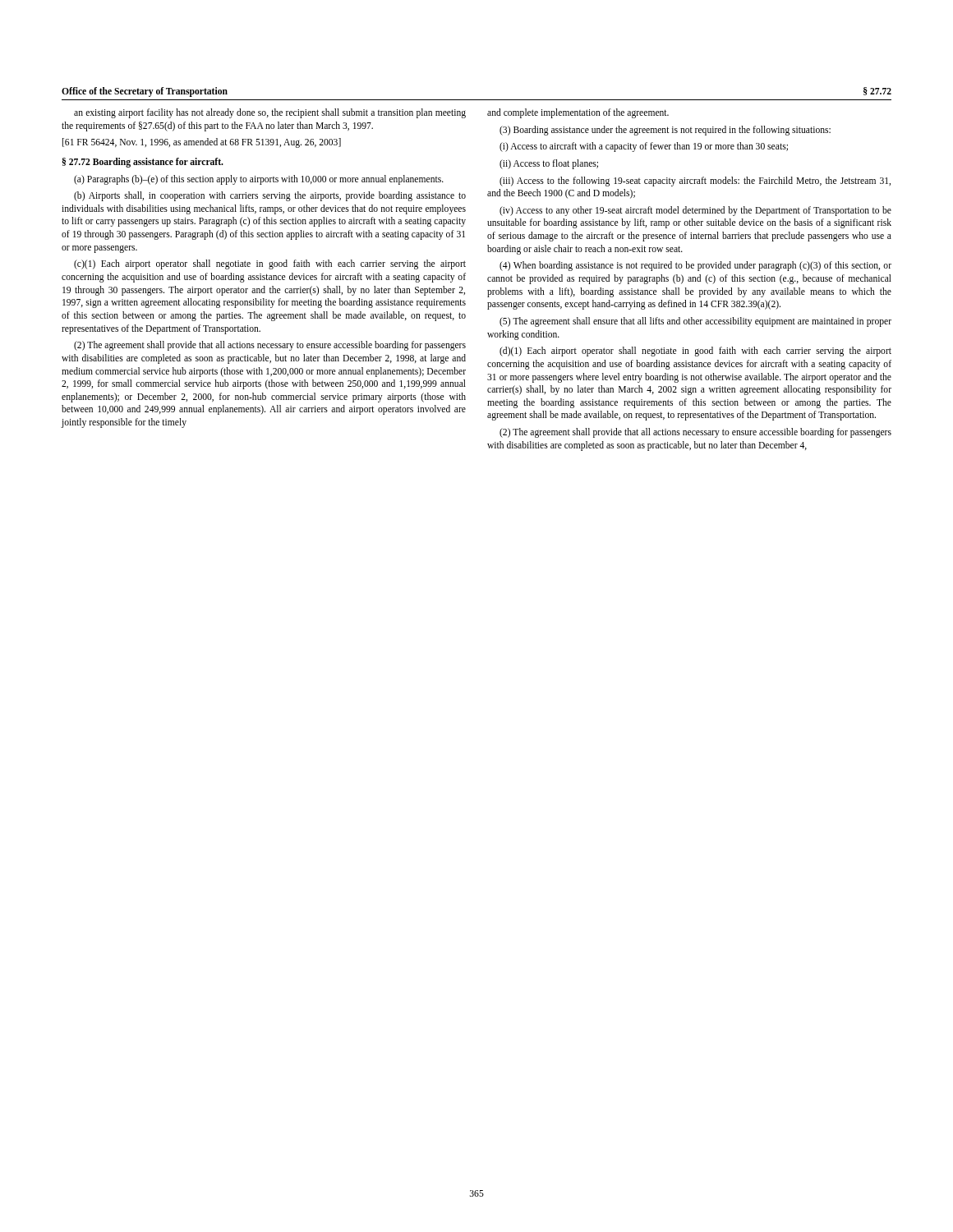Navigate to the passage starting "§ 27.72 Boarding"
953x1232 pixels.
pyautogui.click(x=143, y=162)
